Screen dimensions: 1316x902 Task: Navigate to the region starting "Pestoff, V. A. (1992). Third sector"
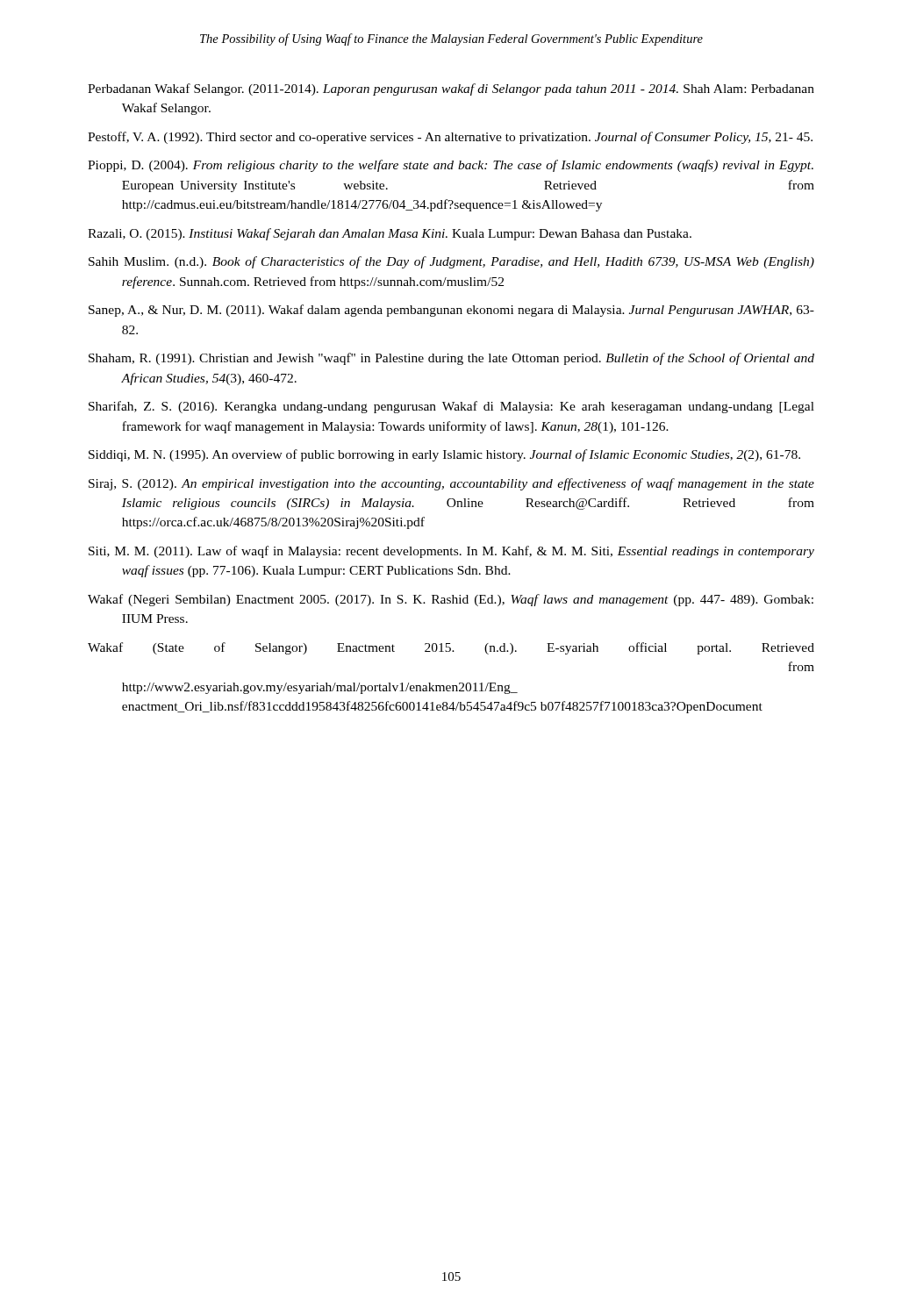(451, 136)
